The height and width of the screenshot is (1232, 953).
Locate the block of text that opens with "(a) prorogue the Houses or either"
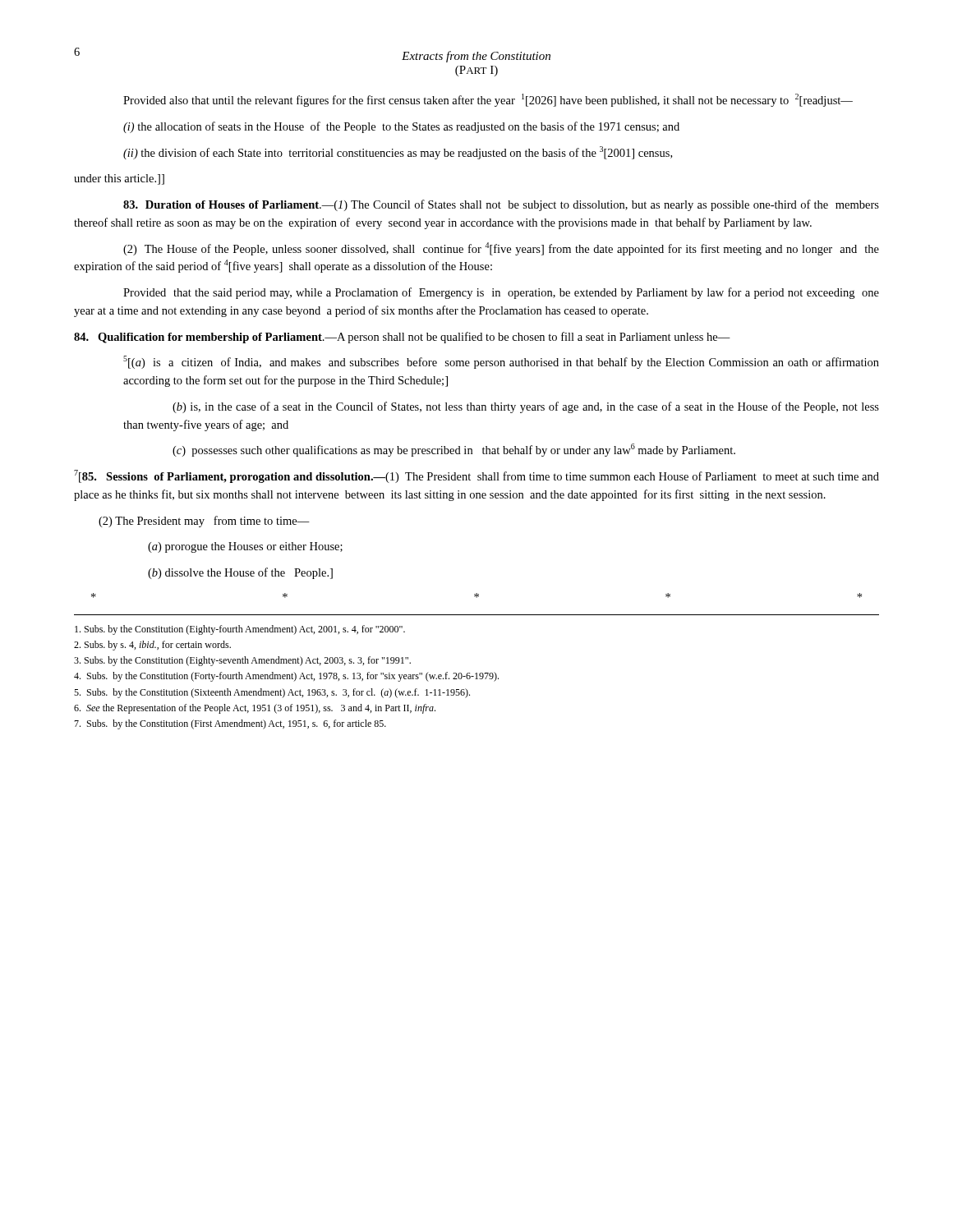(245, 547)
